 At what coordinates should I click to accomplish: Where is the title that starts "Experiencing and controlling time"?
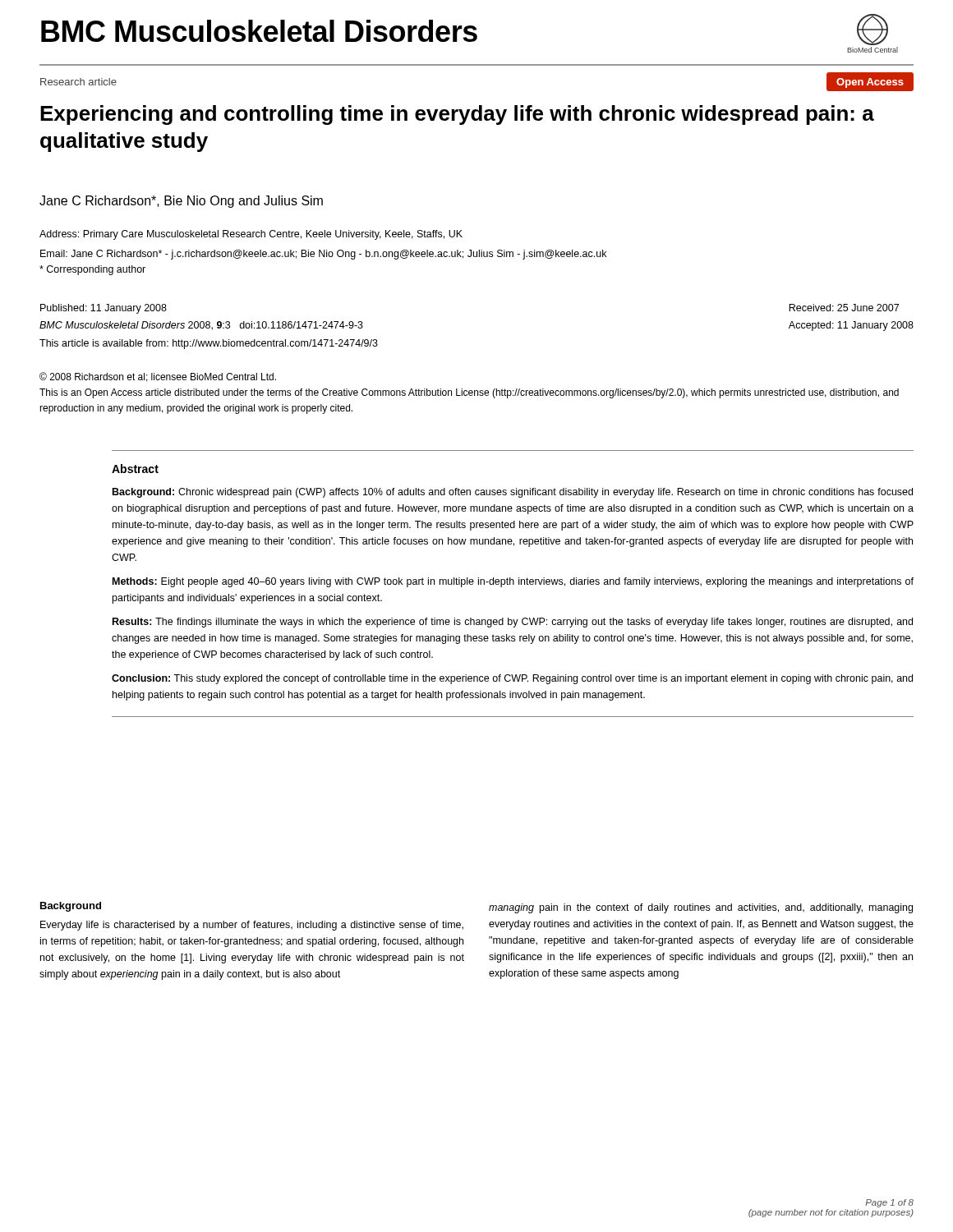pos(457,127)
